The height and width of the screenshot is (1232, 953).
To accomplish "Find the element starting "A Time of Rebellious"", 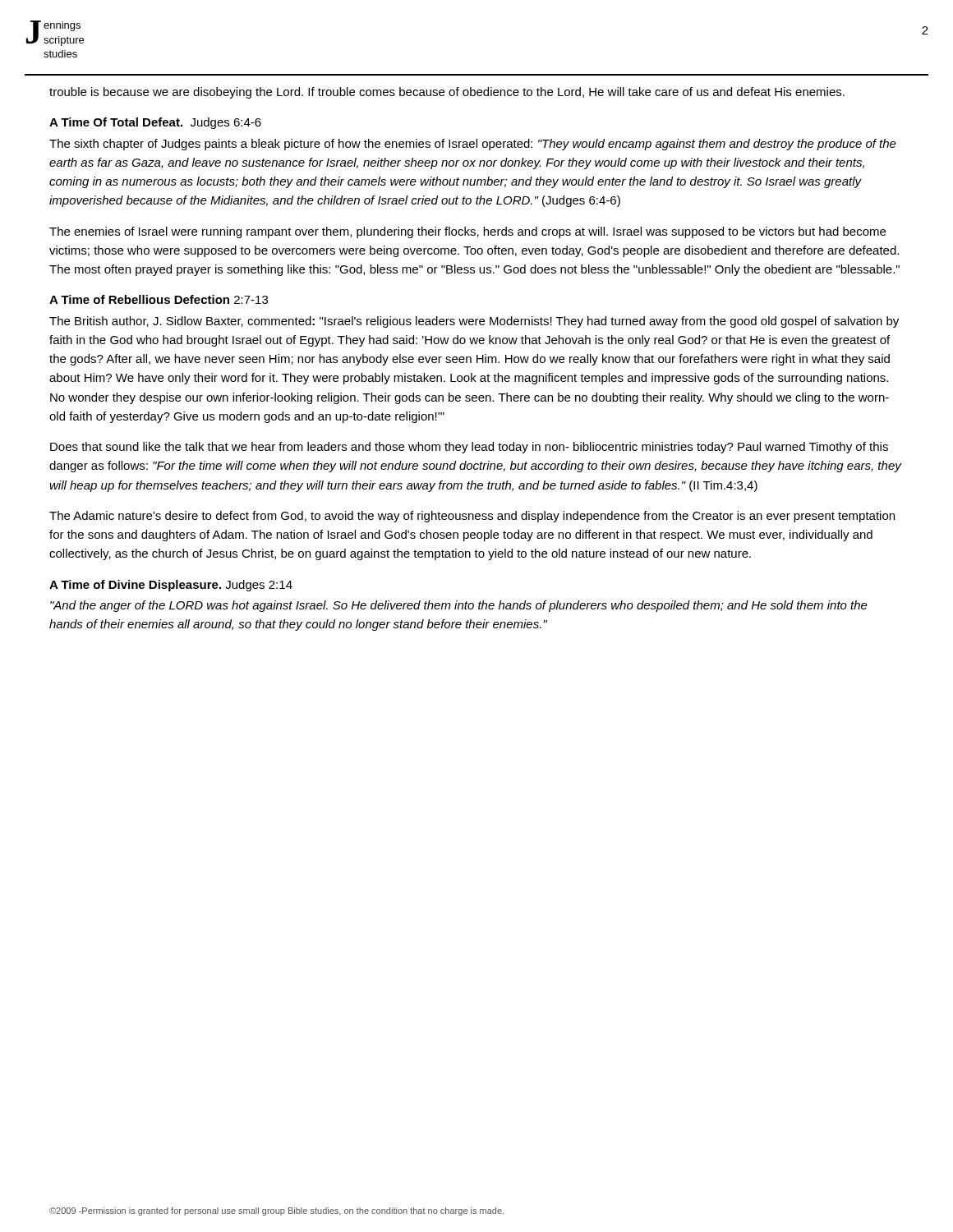I will click(159, 299).
